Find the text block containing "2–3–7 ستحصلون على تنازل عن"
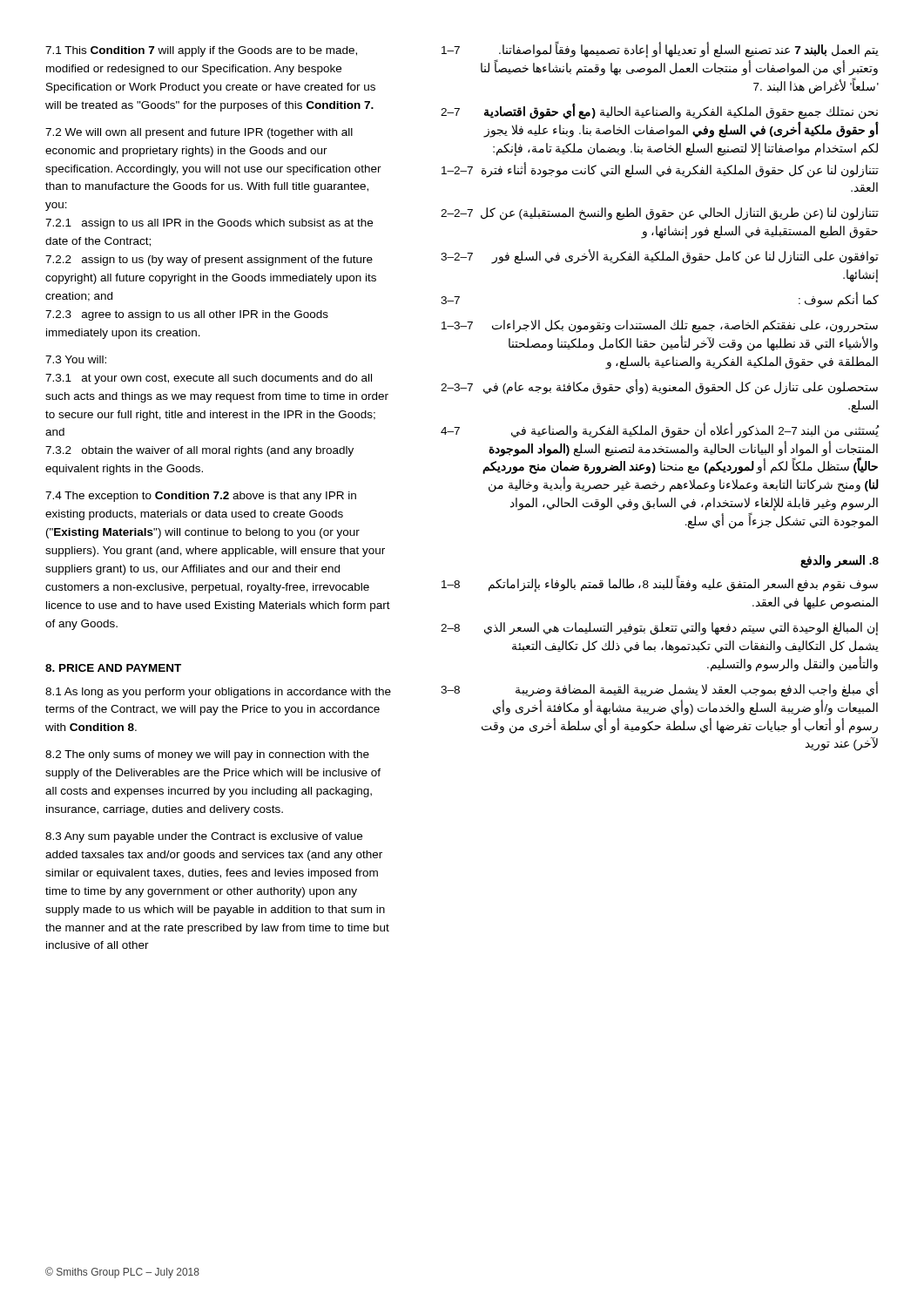924x1307 pixels. coord(658,397)
